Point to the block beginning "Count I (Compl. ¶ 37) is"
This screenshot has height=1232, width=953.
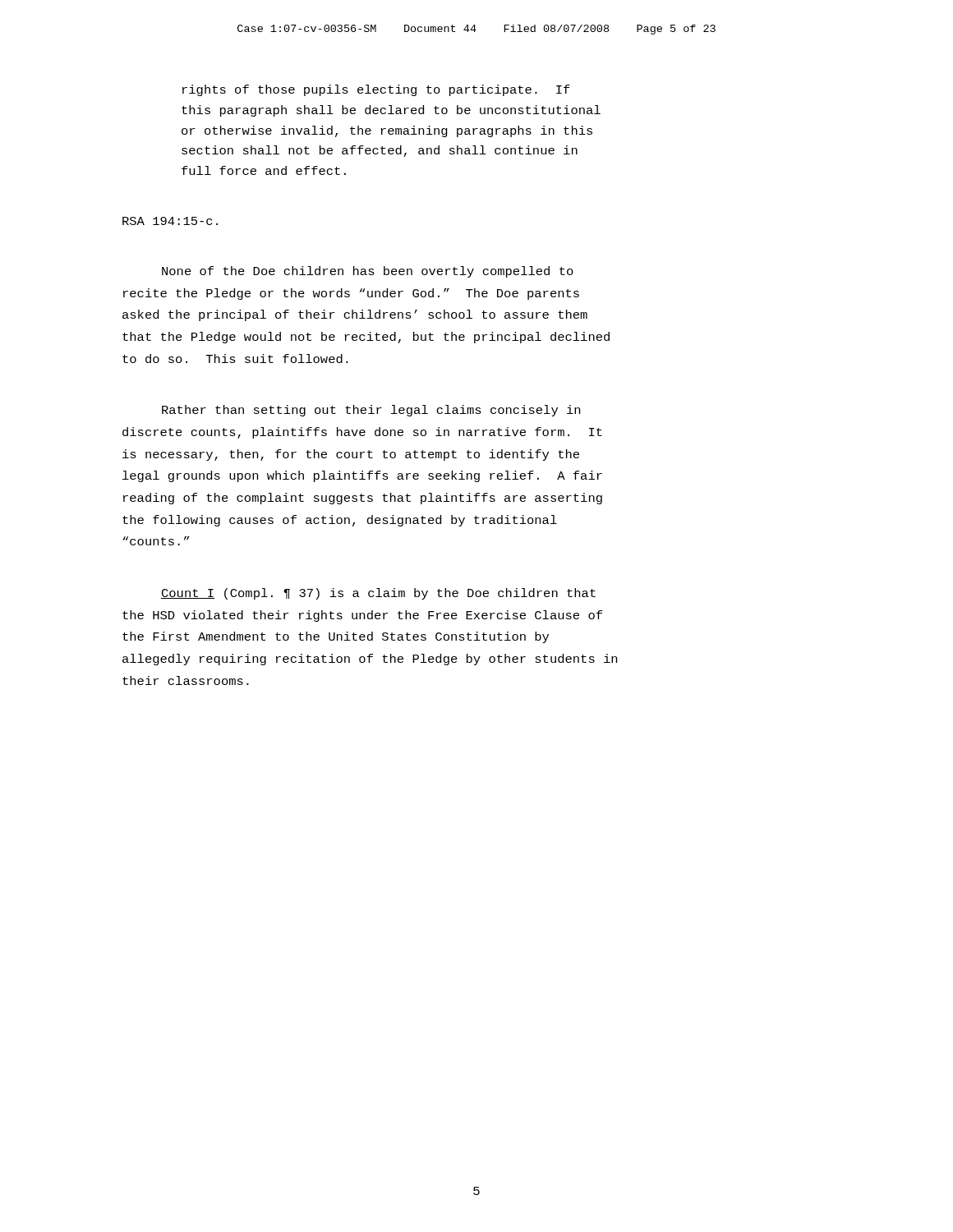pyautogui.click(x=370, y=637)
